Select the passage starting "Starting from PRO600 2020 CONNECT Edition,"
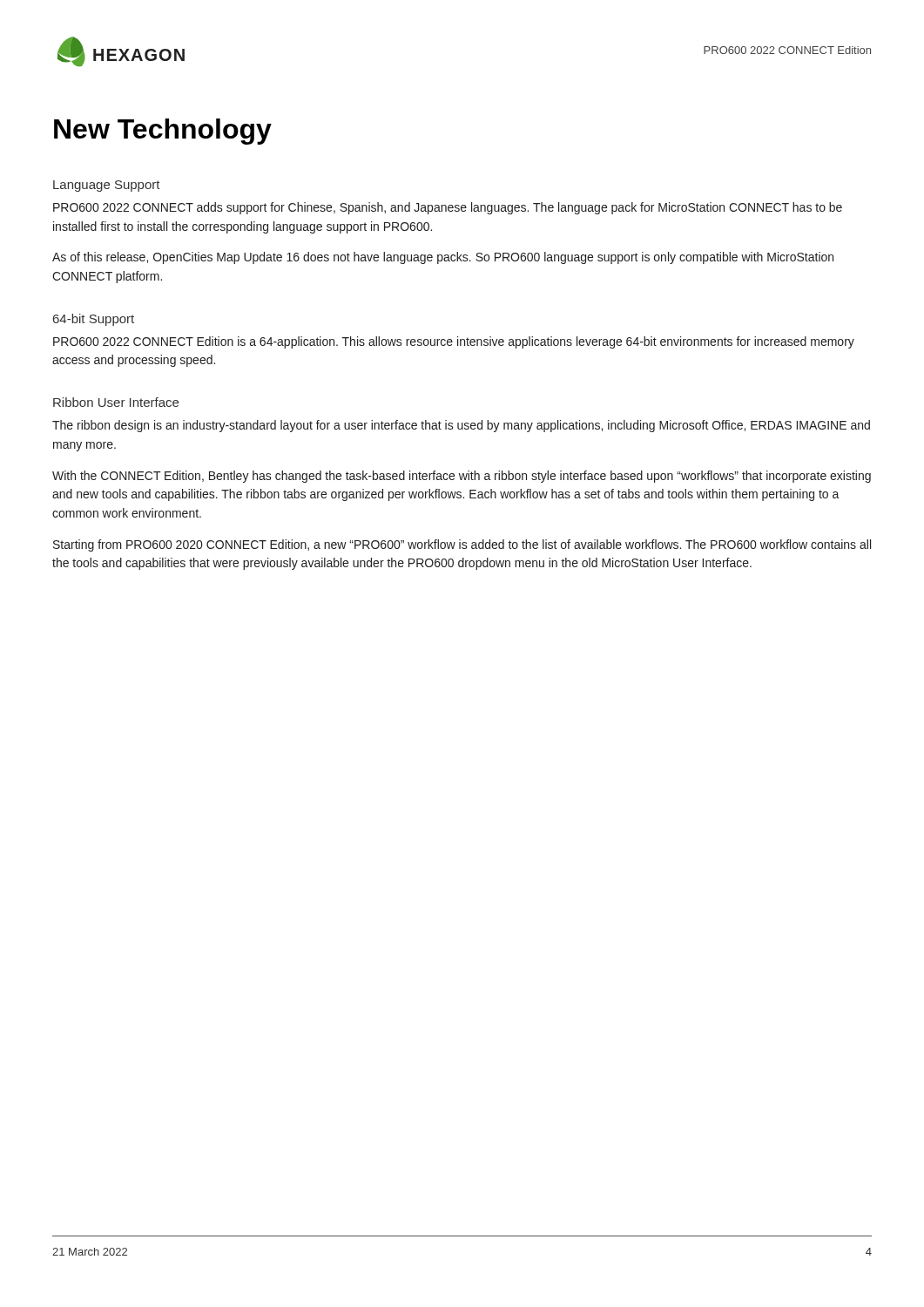Viewport: 924px width, 1307px height. 462,554
